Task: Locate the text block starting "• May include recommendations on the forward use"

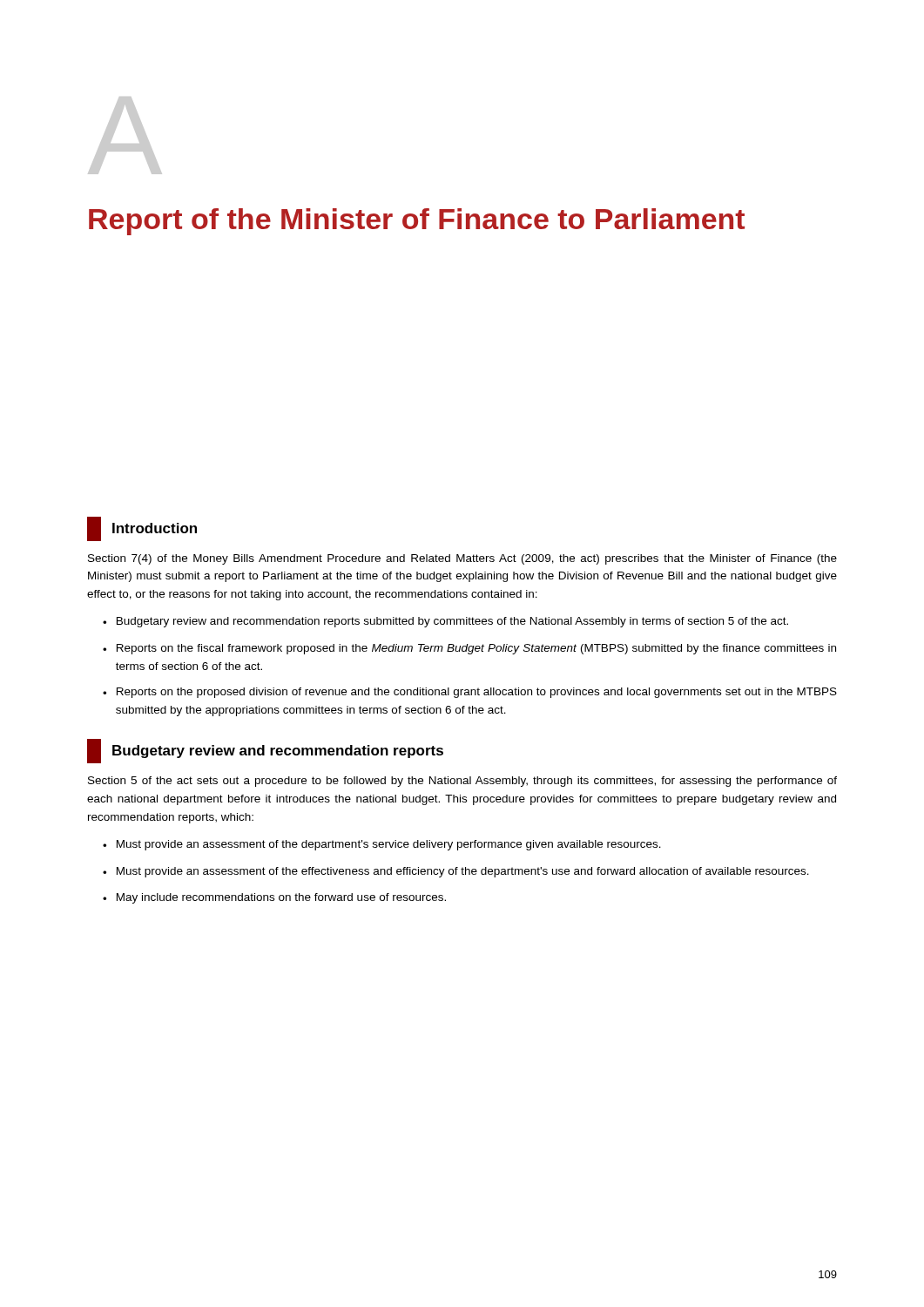Action: click(274, 898)
